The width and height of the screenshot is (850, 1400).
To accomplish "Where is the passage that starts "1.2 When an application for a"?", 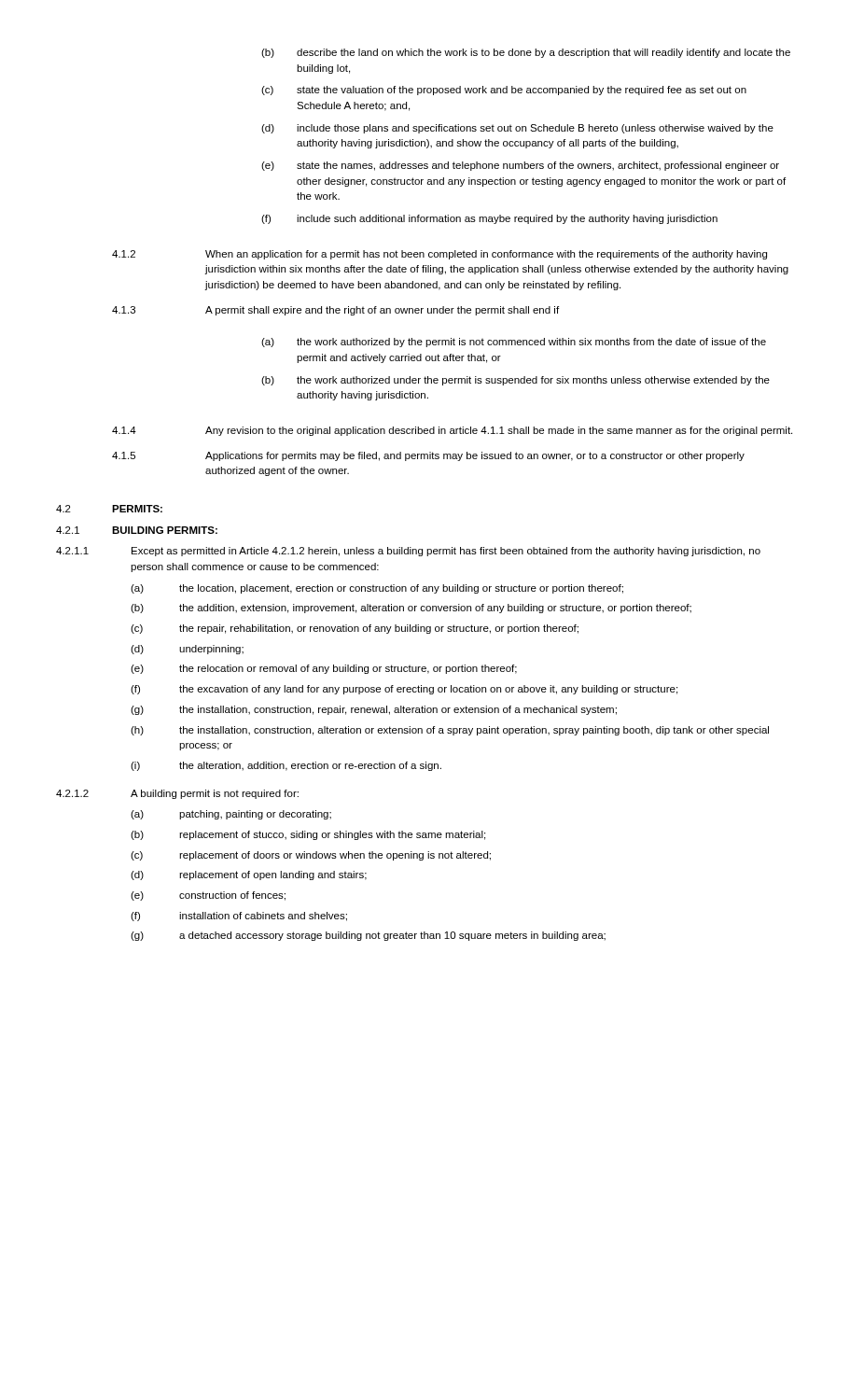I will [x=425, y=270].
